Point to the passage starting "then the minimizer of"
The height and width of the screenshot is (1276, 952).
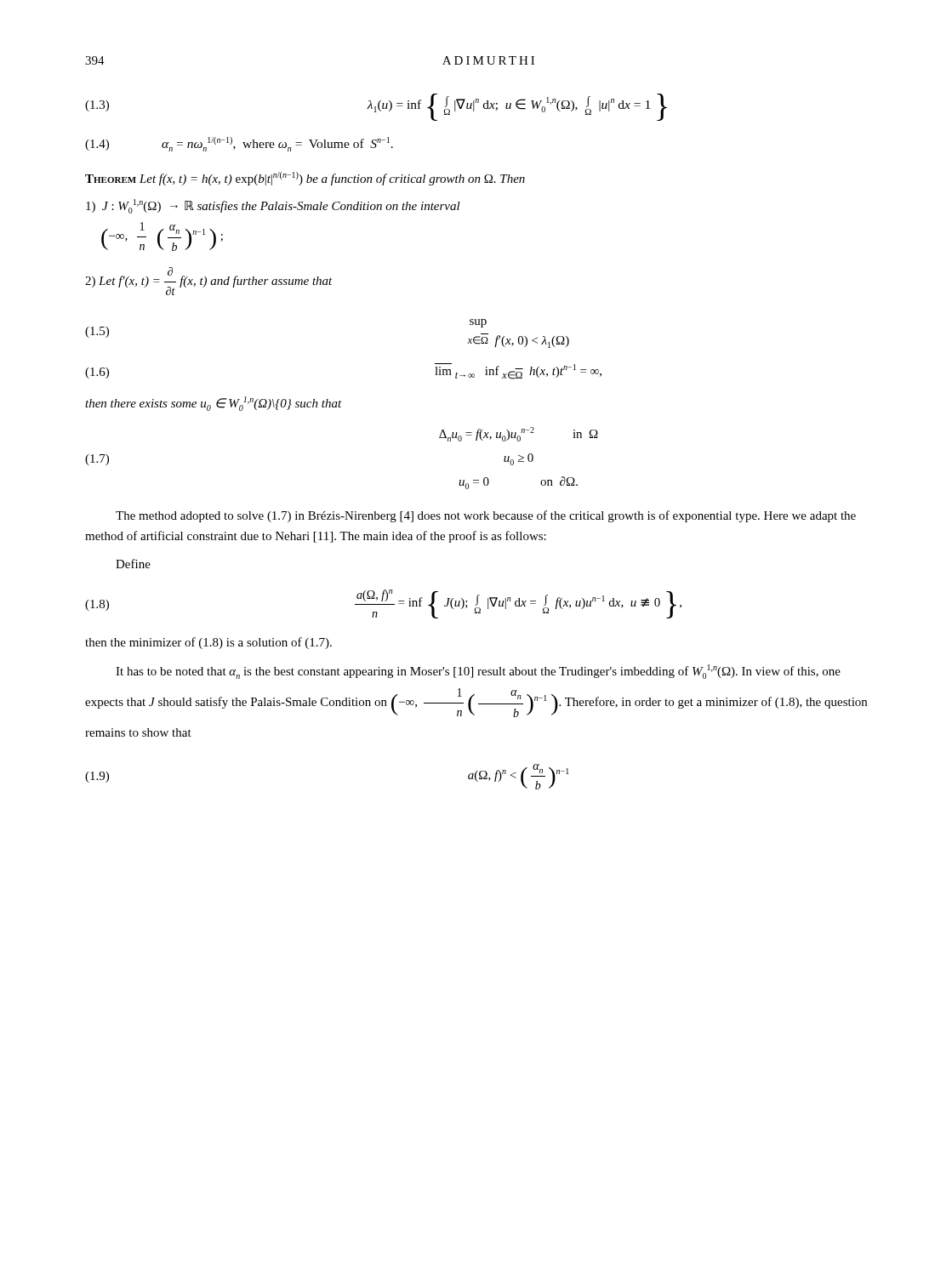[x=209, y=642]
